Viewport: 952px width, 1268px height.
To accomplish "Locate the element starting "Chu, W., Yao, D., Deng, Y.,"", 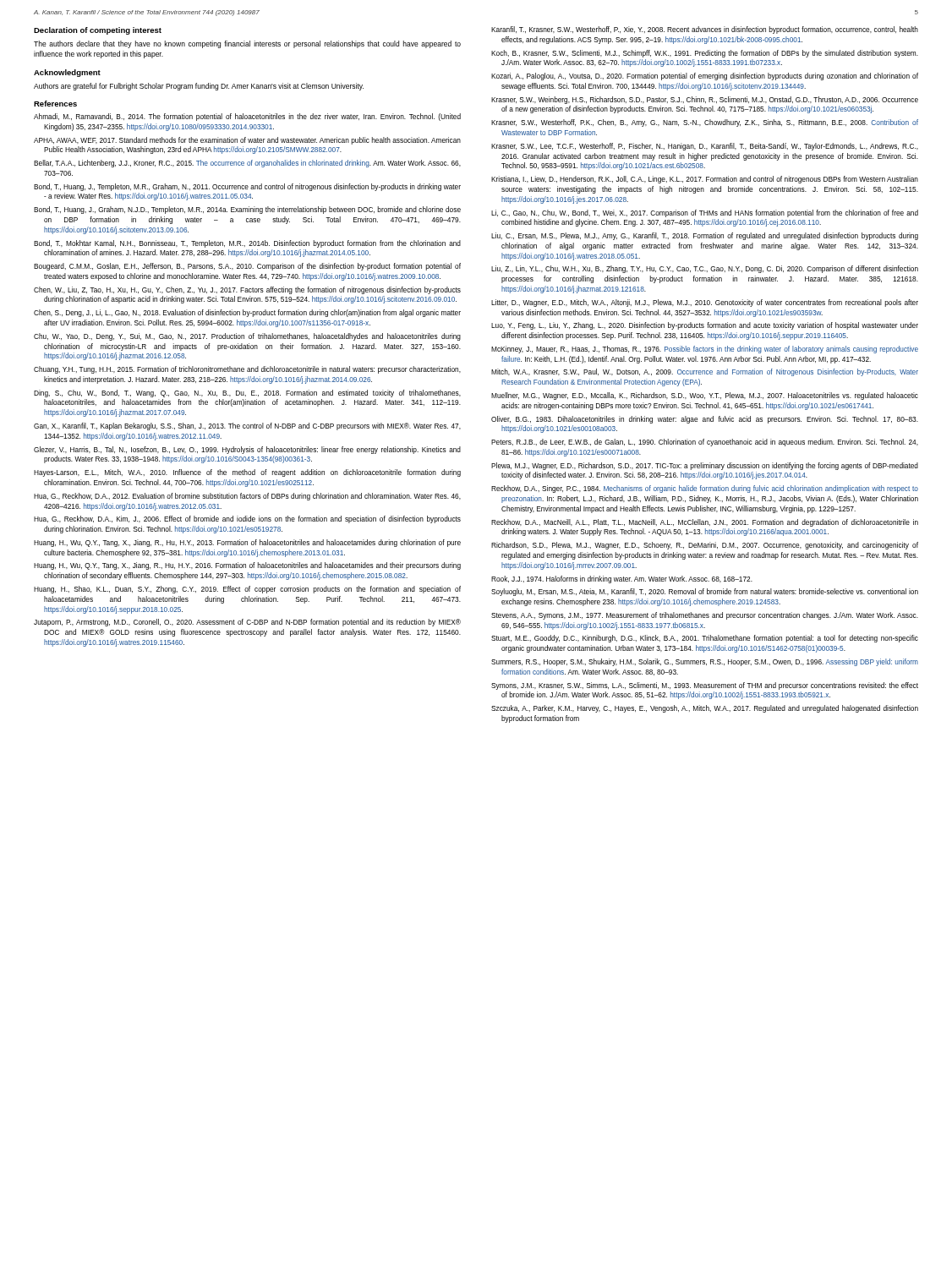I will pyautogui.click(x=247, y=346).
